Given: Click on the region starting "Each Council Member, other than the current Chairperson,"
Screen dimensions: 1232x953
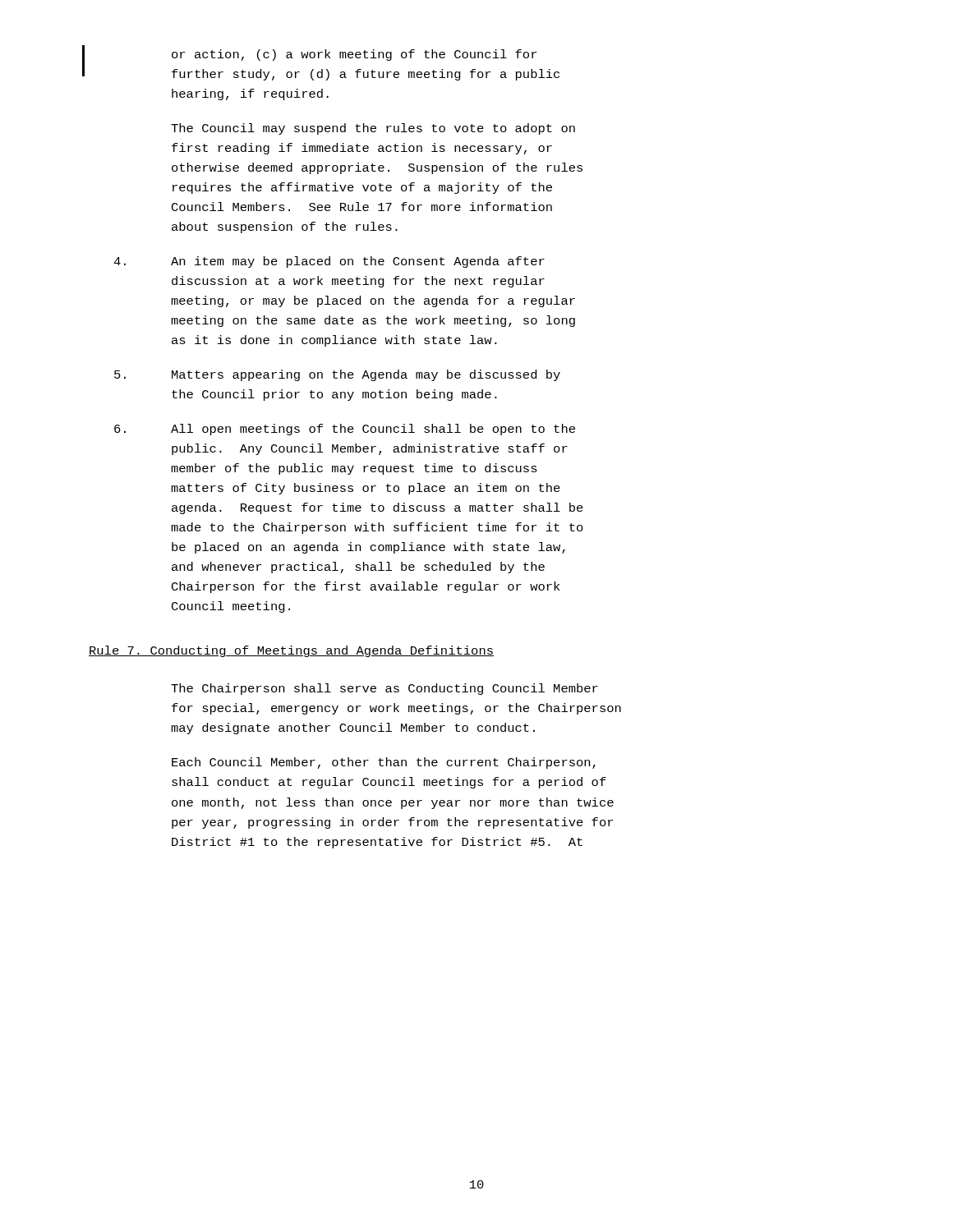Looking at the screenshot, I should (392, 803).
